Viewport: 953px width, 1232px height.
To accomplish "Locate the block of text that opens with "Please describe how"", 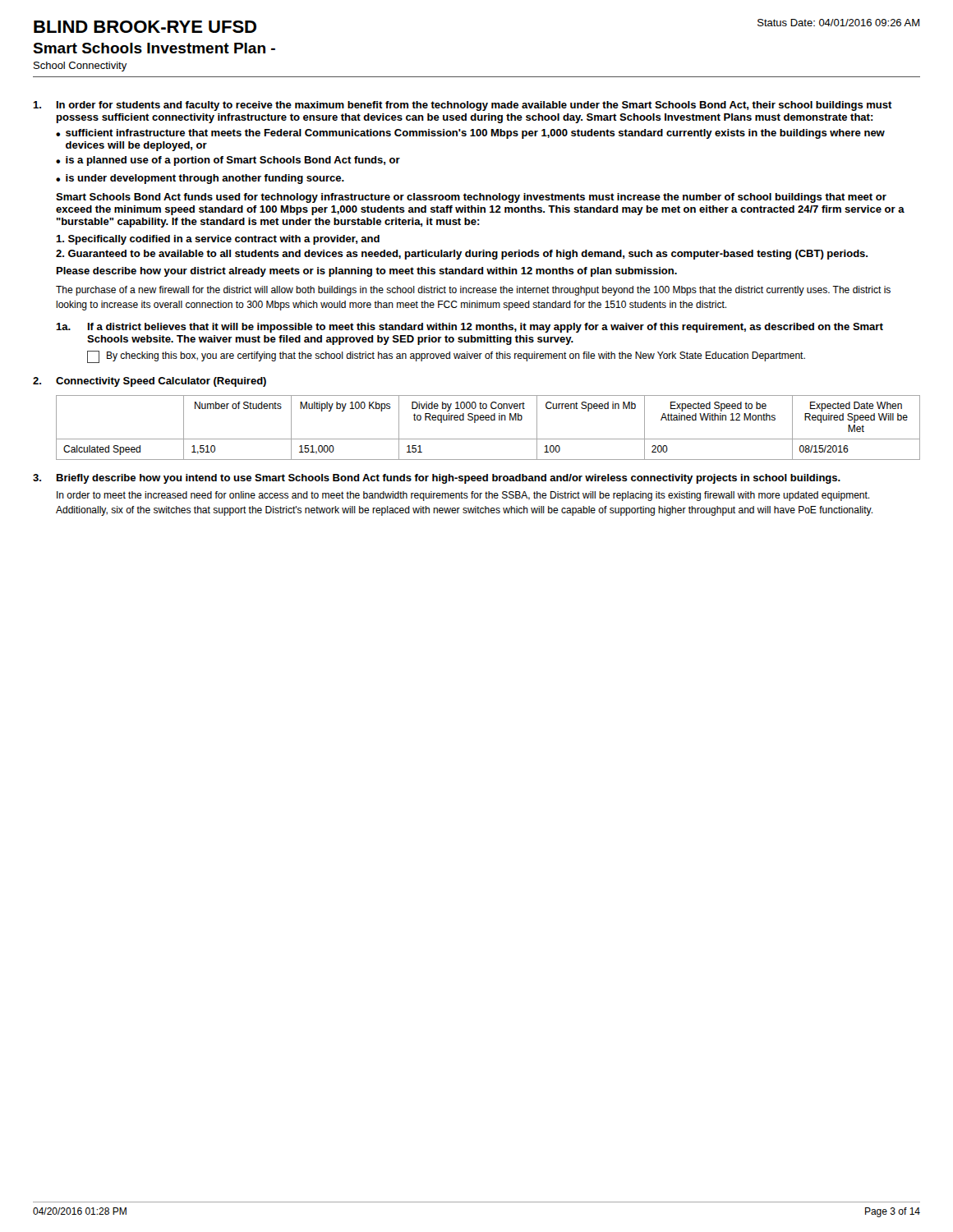I will pos(367,271).
